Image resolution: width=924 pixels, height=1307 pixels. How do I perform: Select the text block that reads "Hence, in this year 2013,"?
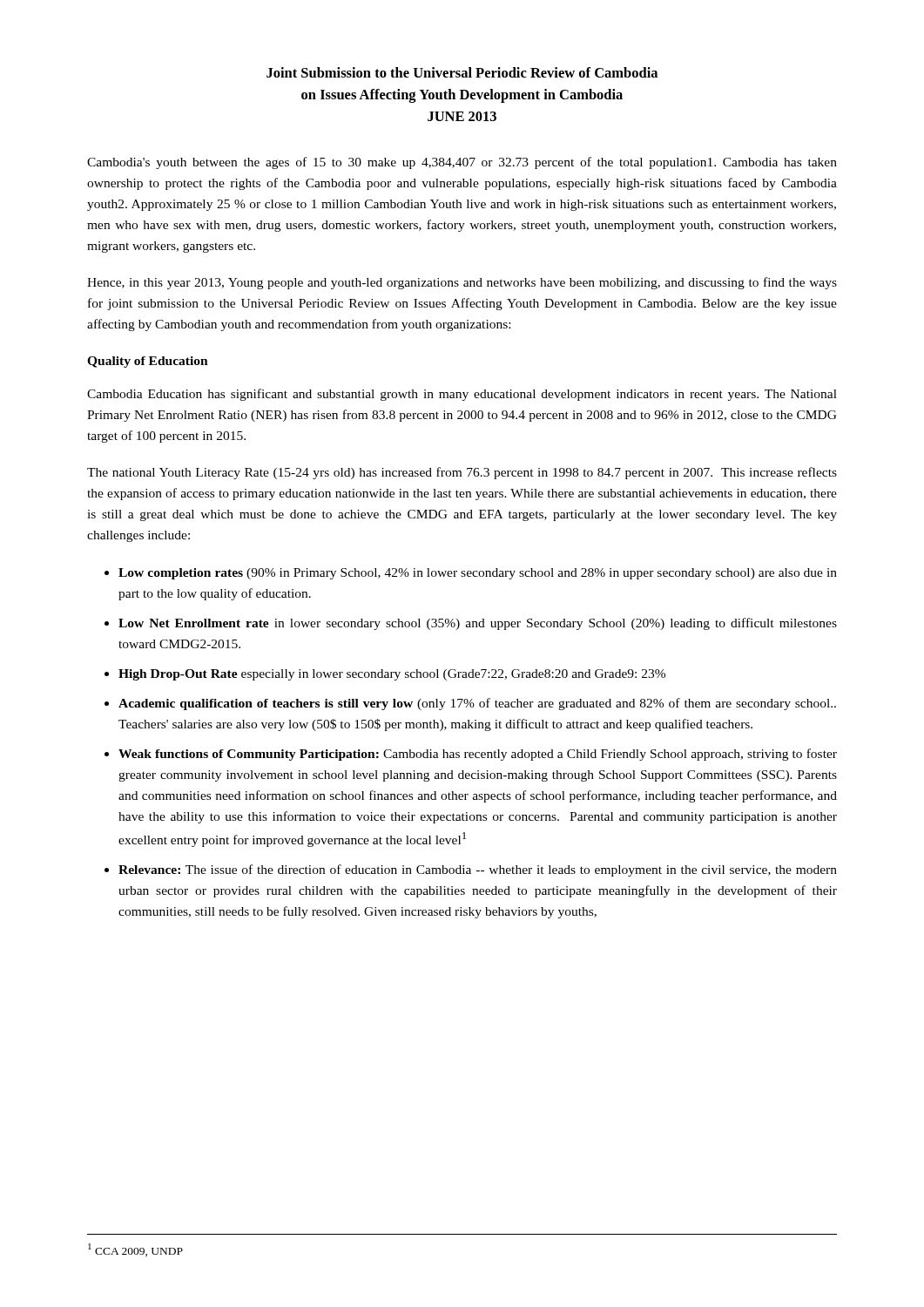[x=462, y=303]
